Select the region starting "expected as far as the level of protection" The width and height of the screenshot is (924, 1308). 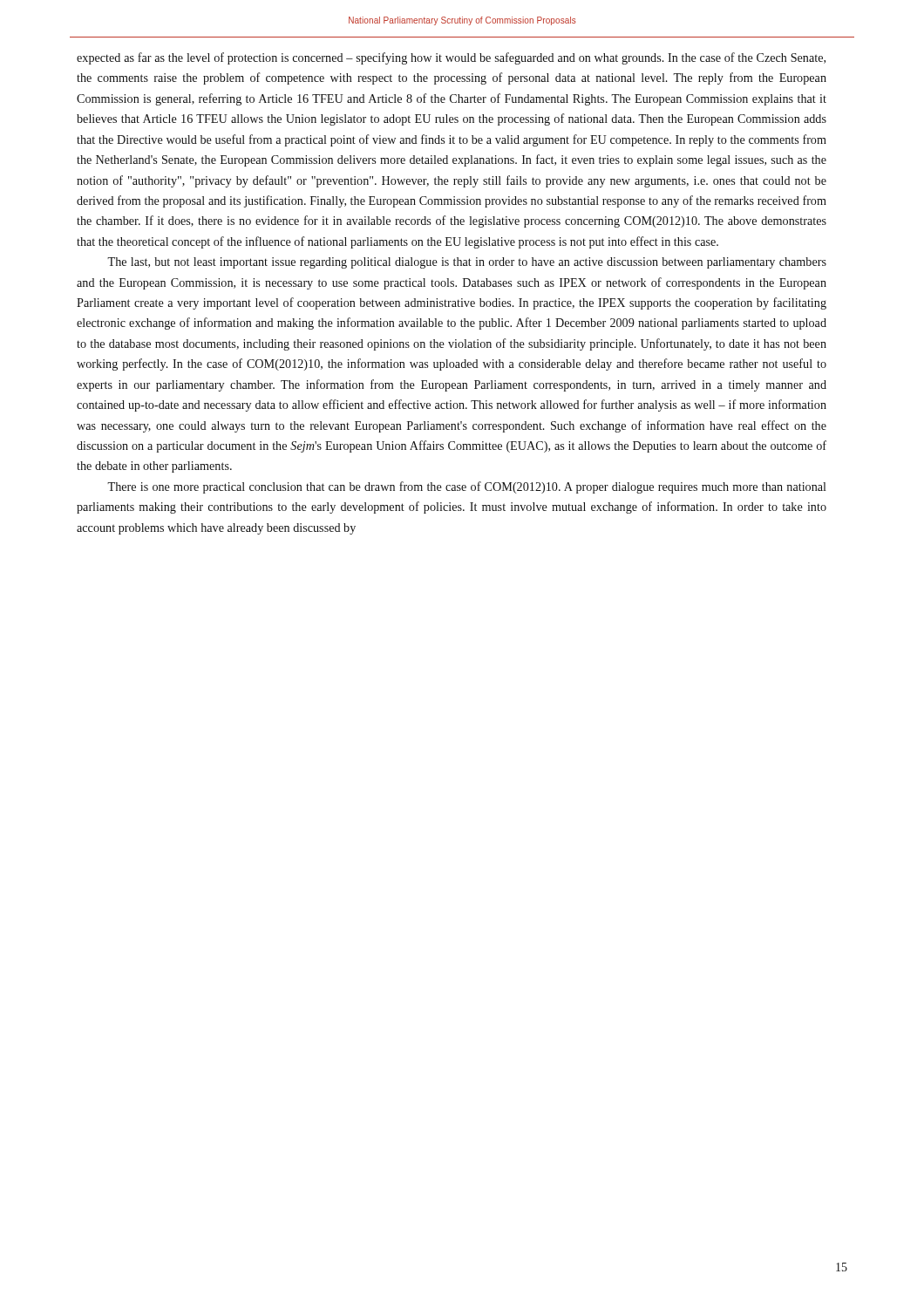coord(452,293)
